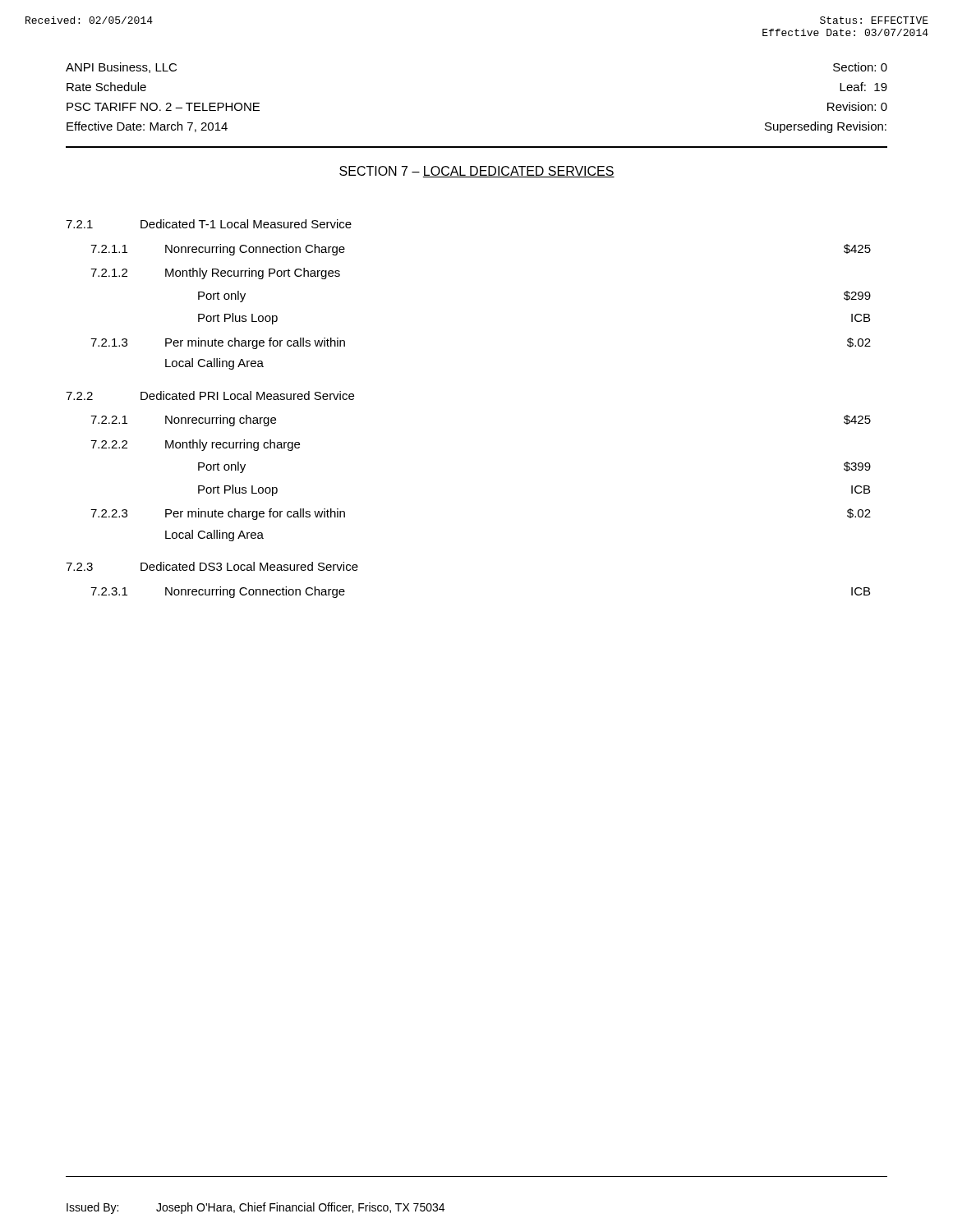Viewport: 953px width, 1232px height.
Task: Find the list item that reads "7.2.3 Dedicated DS3 Local"
Action: [212, 566]
